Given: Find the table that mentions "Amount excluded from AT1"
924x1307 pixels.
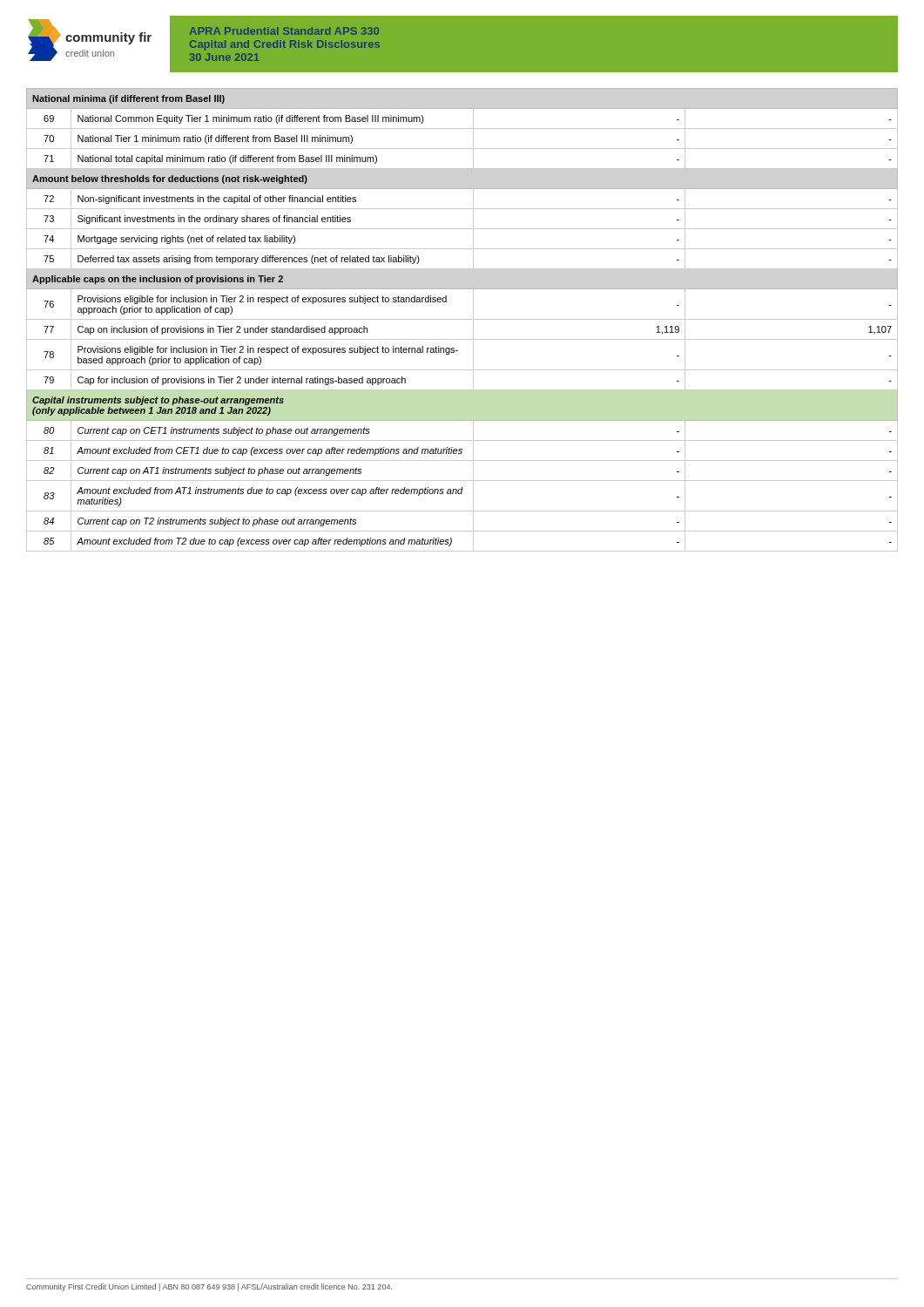Looking at the screenshot, I should click(462, 320).
